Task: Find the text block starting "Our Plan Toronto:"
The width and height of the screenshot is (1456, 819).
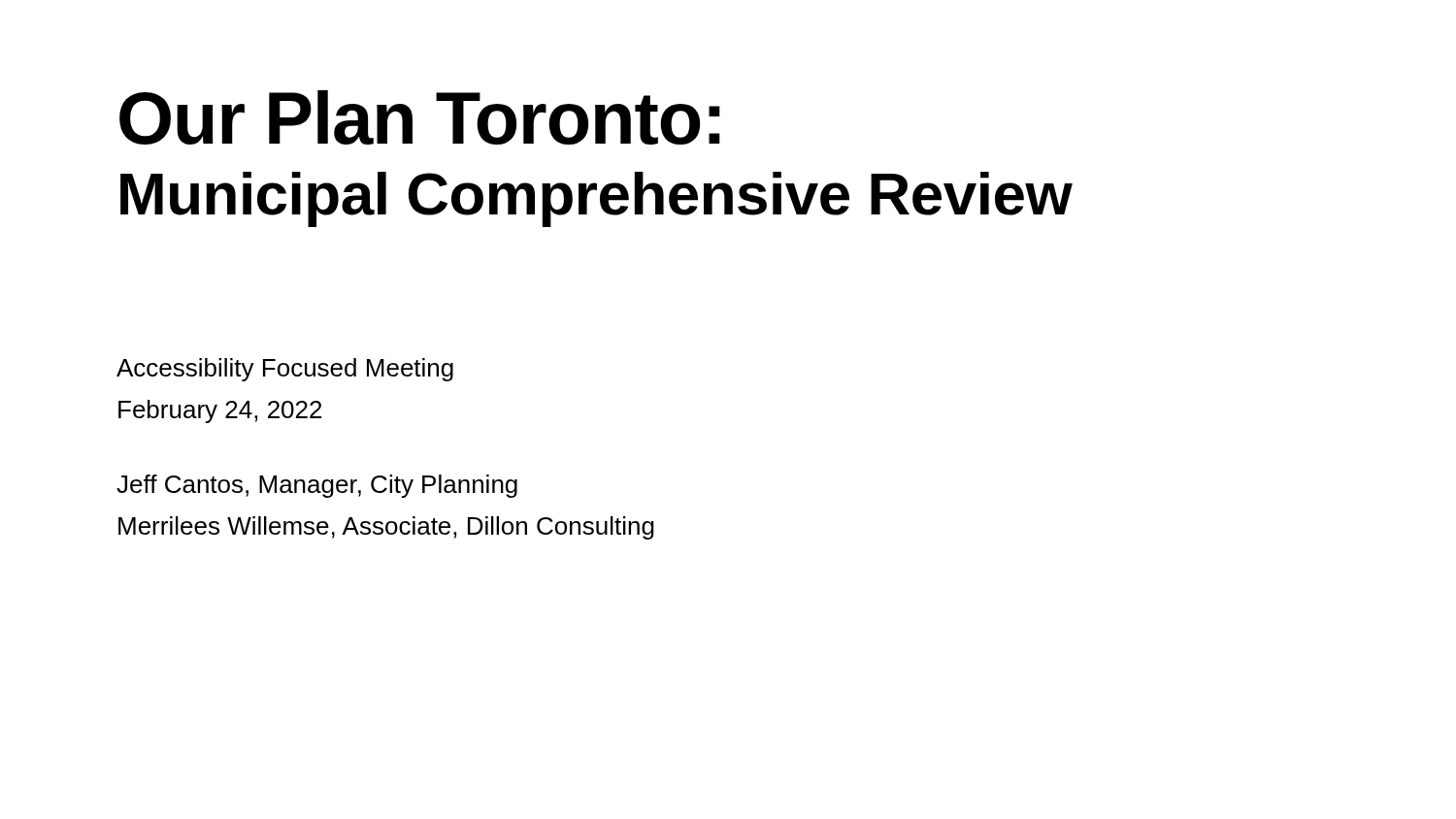Action: (728, 153)
